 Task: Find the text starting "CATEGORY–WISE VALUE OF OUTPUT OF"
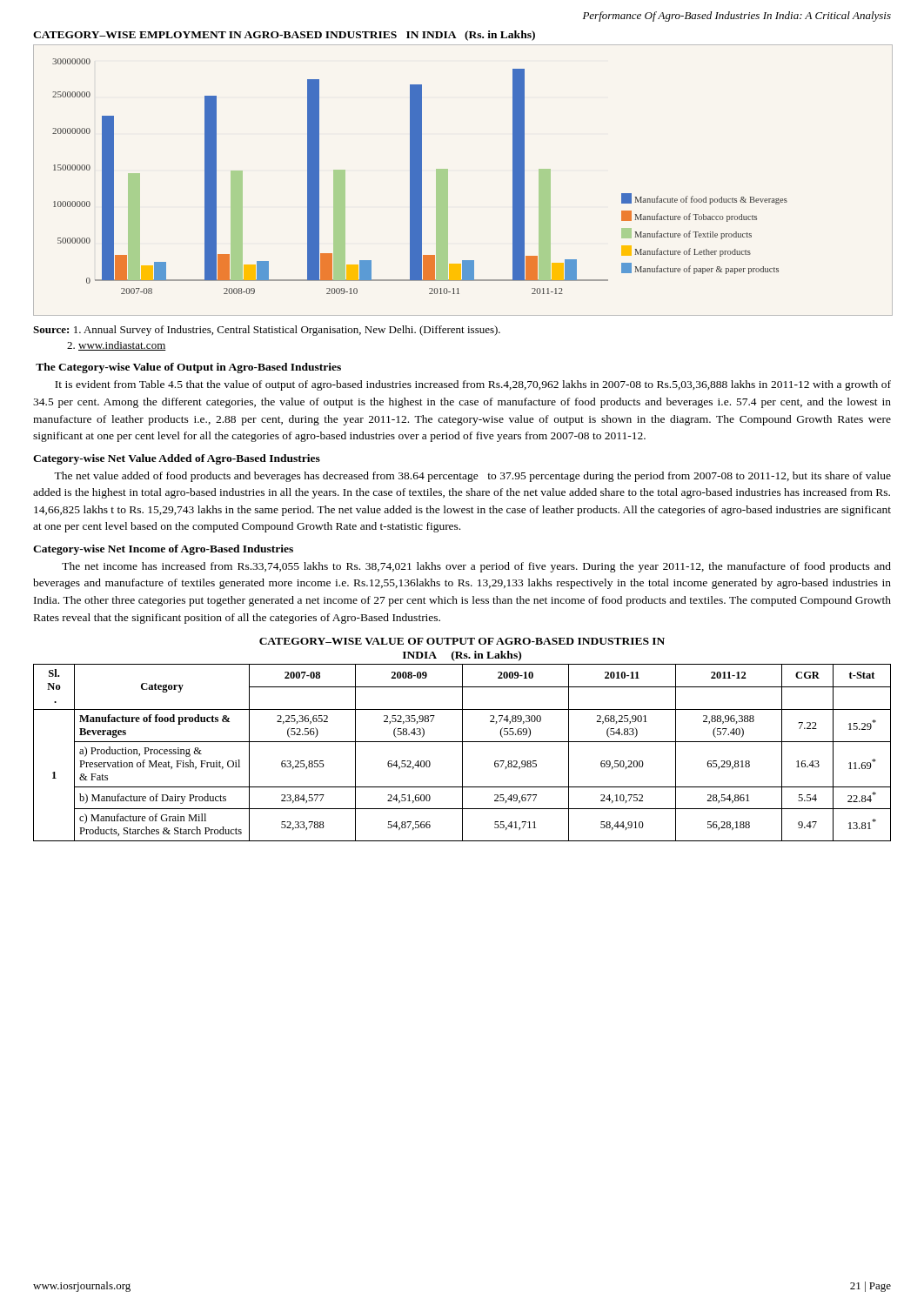(462, 648)
